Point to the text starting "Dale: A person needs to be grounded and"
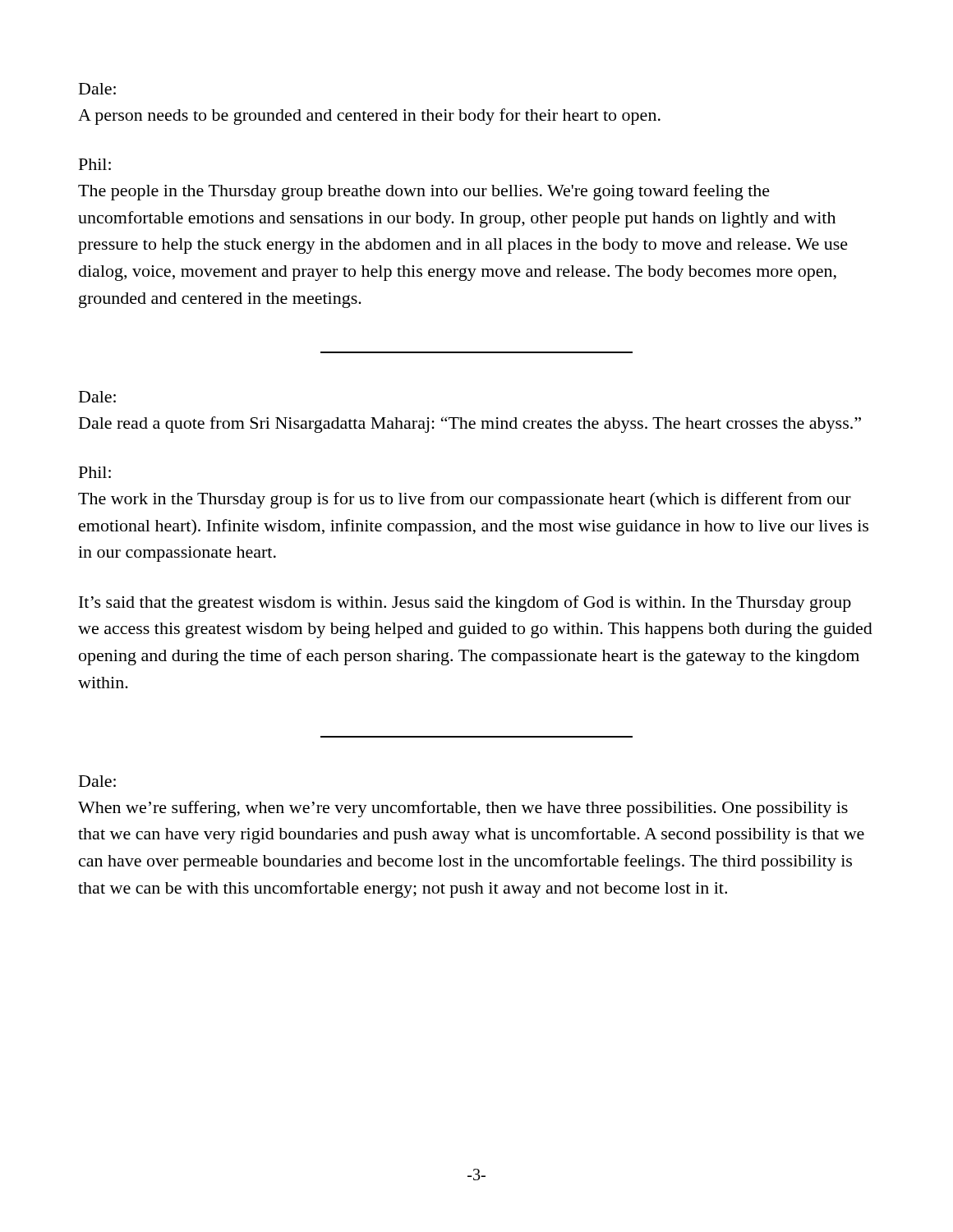The height and width of the screenshot is (1232, 953). tap(476, 102)
